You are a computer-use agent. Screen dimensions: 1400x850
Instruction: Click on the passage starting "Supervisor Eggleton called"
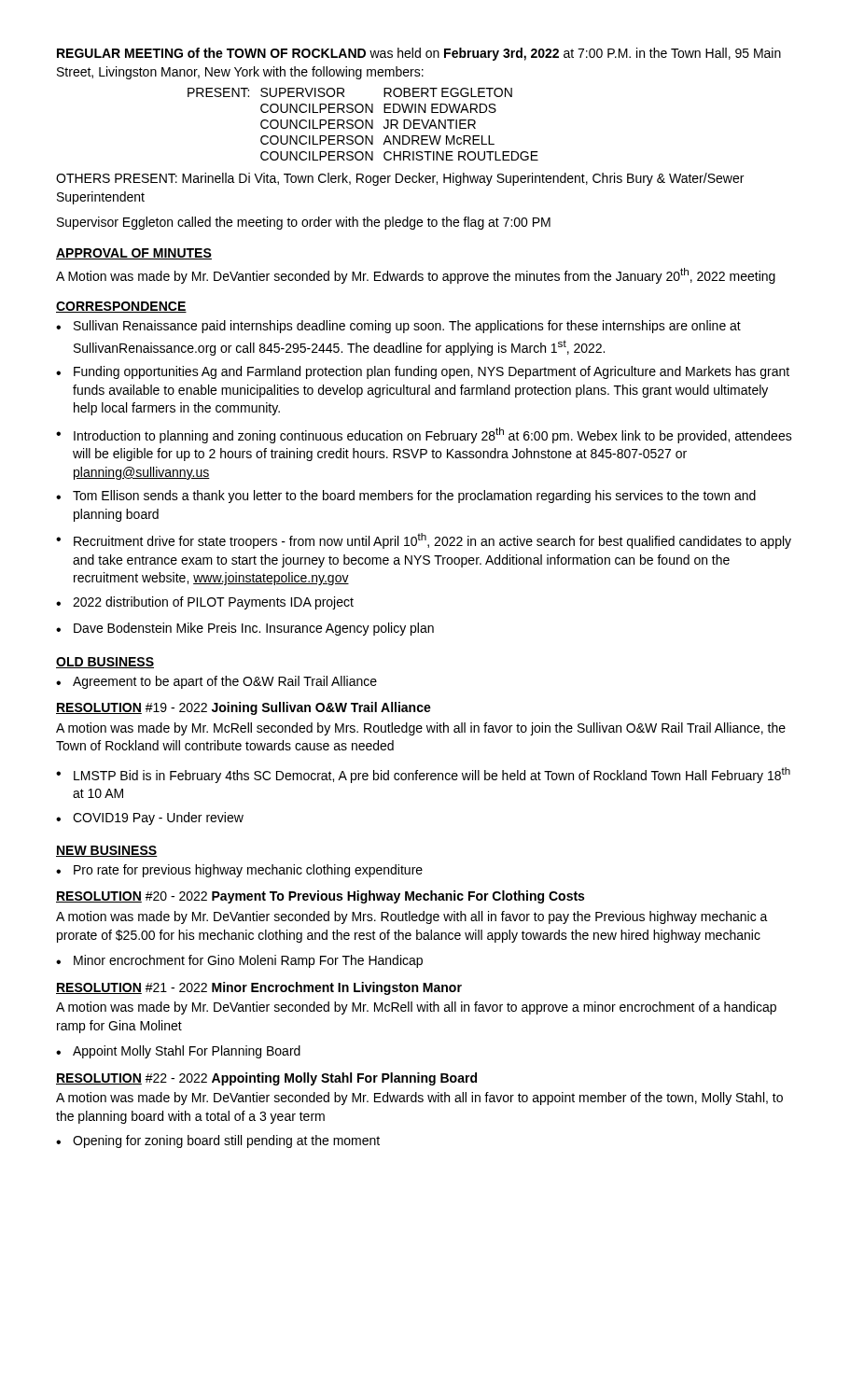point(304,222)
